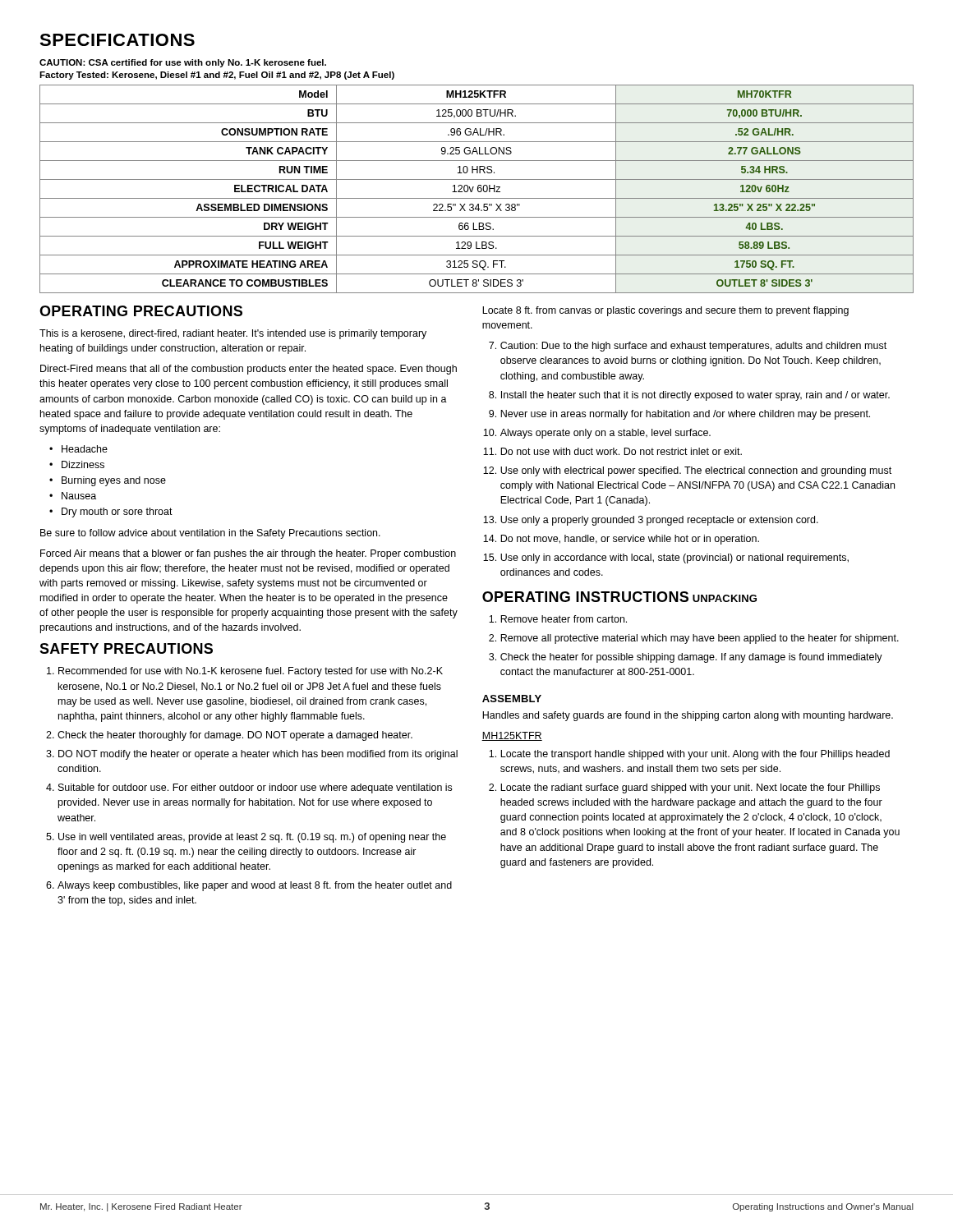Locate the list item that says "Burning eyes and nose"

113,481
